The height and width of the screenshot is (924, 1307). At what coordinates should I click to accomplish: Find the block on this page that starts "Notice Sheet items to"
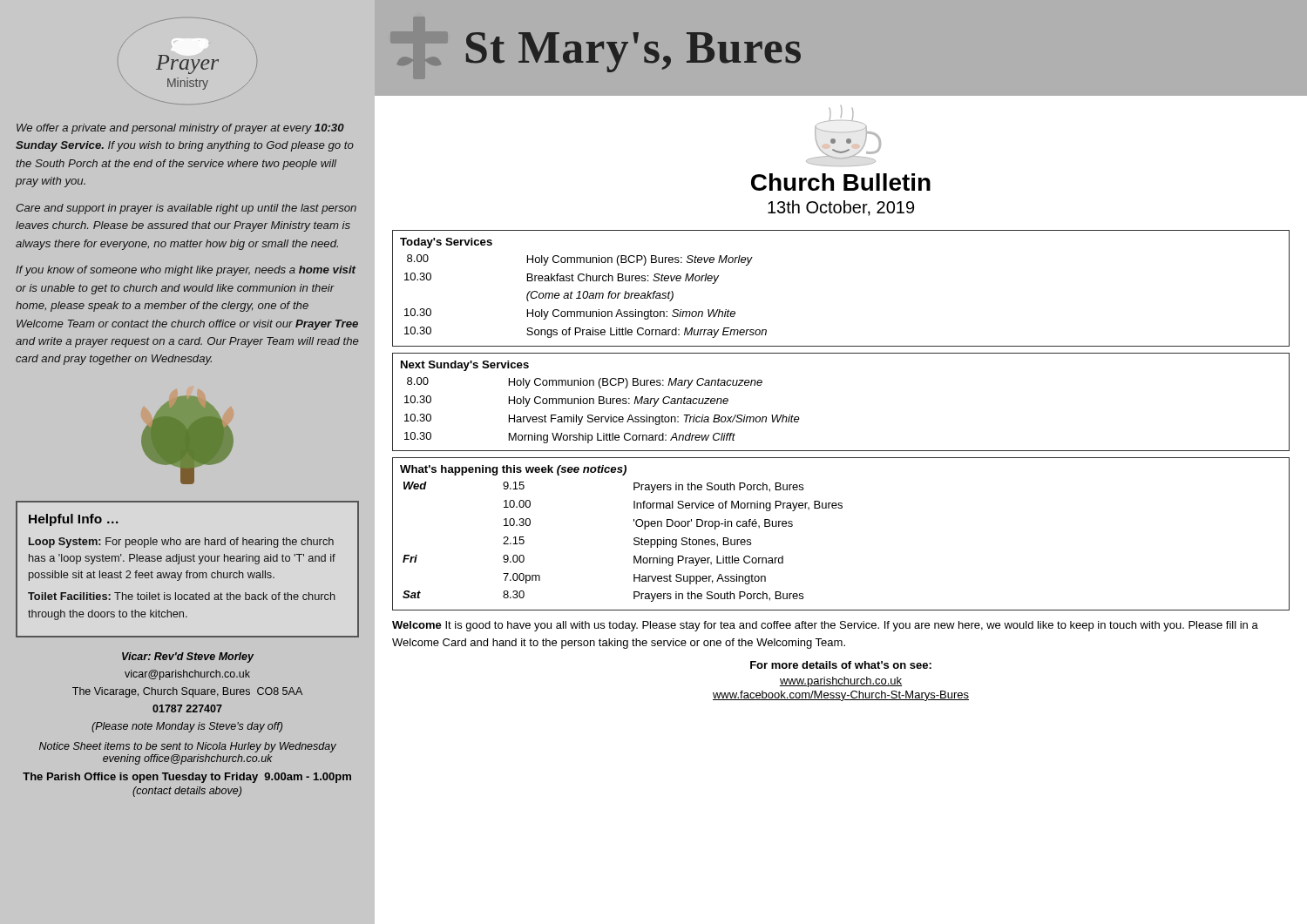187,752
